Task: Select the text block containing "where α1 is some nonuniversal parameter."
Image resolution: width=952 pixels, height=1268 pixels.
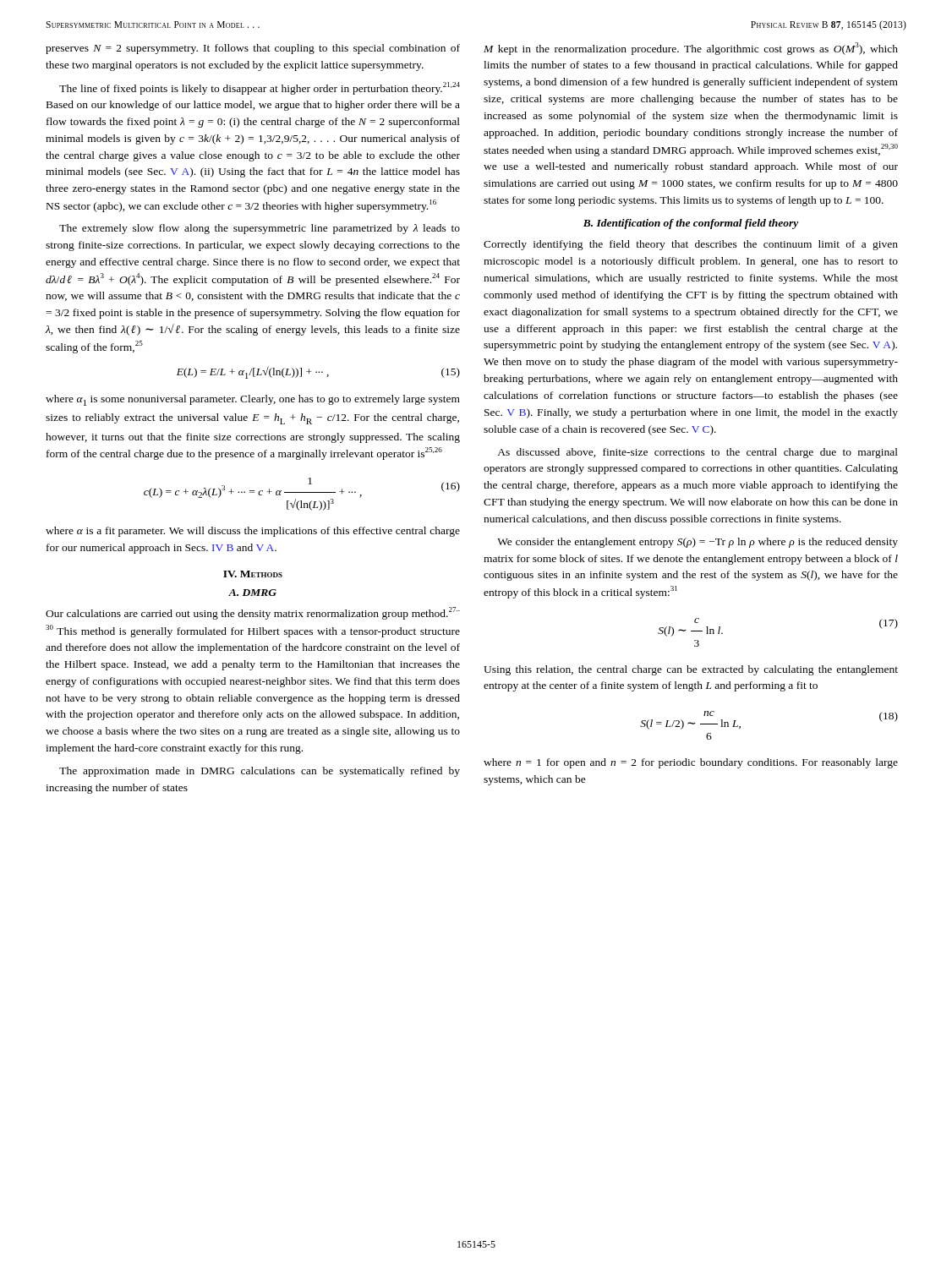Action: tap(253, 426)
